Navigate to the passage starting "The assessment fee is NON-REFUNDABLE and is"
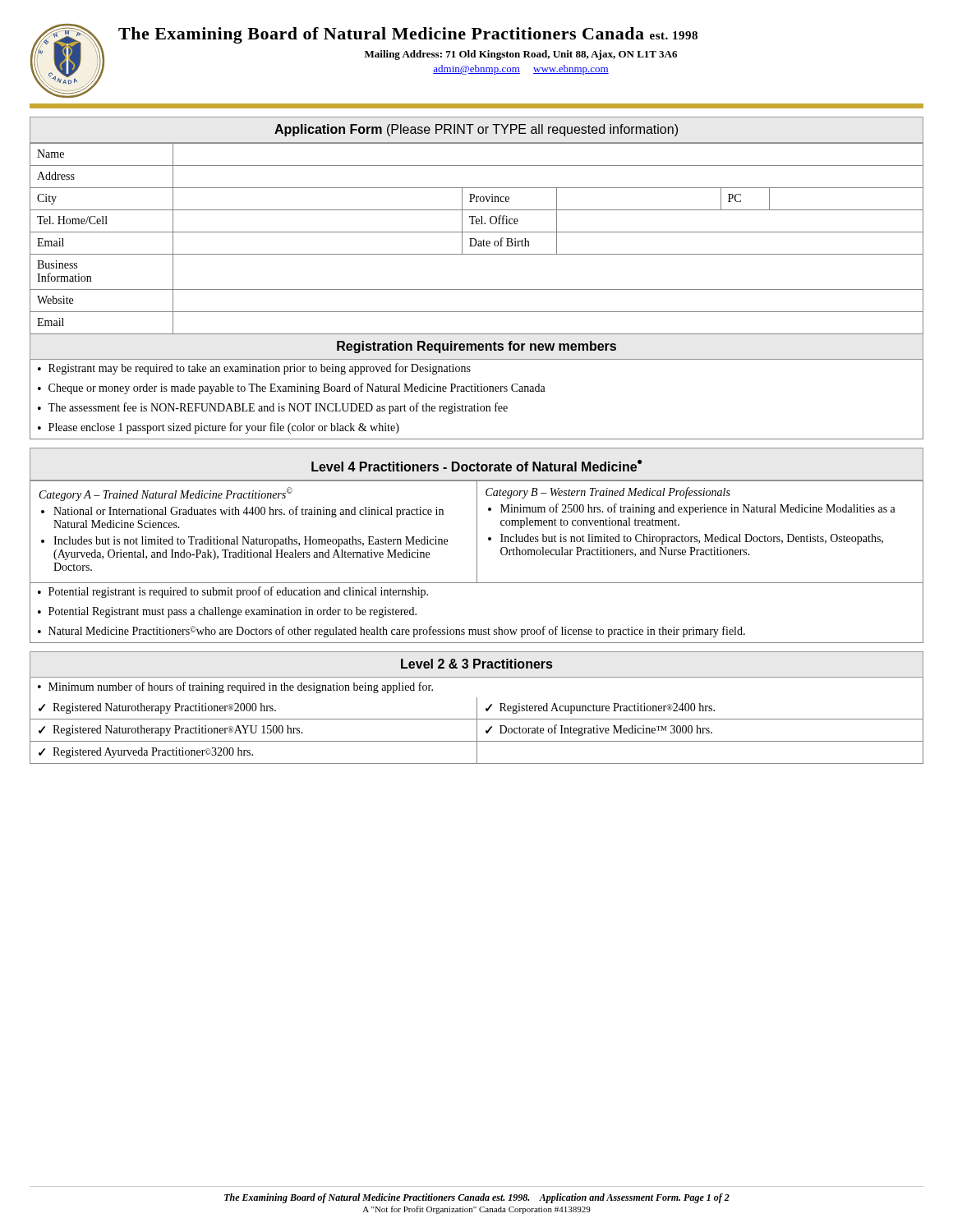 pos(278,408)
